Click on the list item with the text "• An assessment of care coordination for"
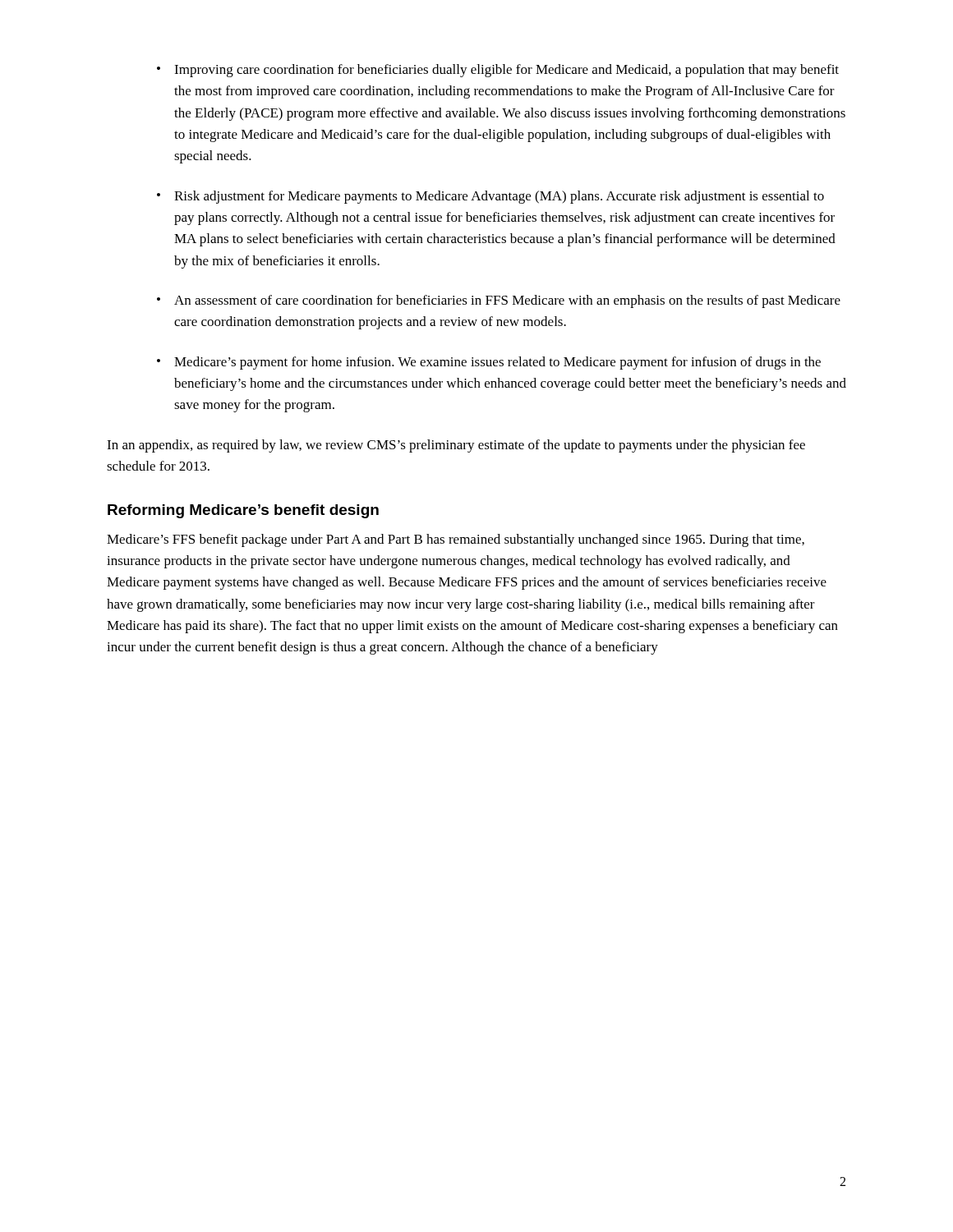 501,312
